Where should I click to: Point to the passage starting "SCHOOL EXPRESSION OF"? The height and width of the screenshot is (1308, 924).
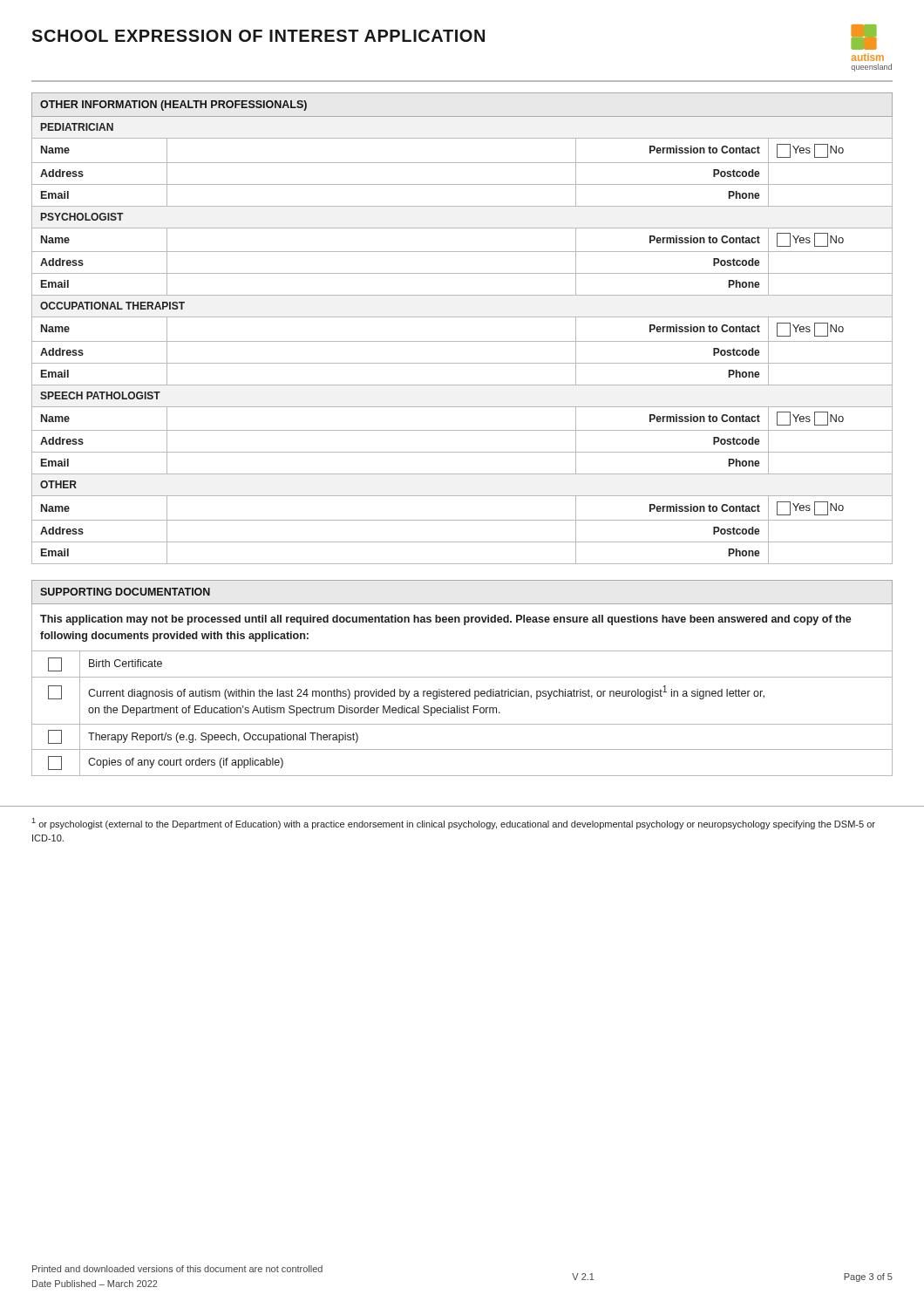coord(259,36)
